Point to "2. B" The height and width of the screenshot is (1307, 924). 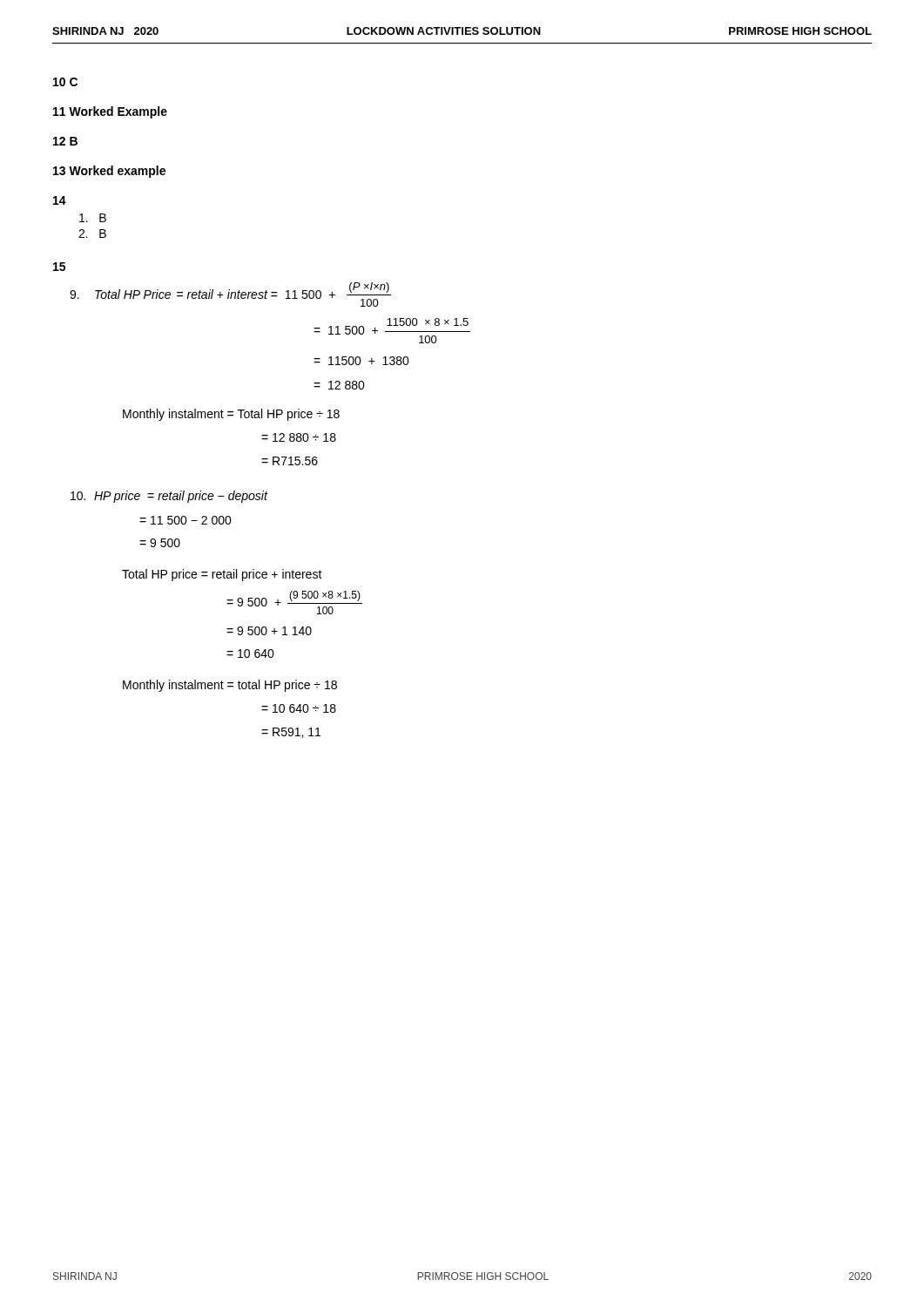point(93,233)
